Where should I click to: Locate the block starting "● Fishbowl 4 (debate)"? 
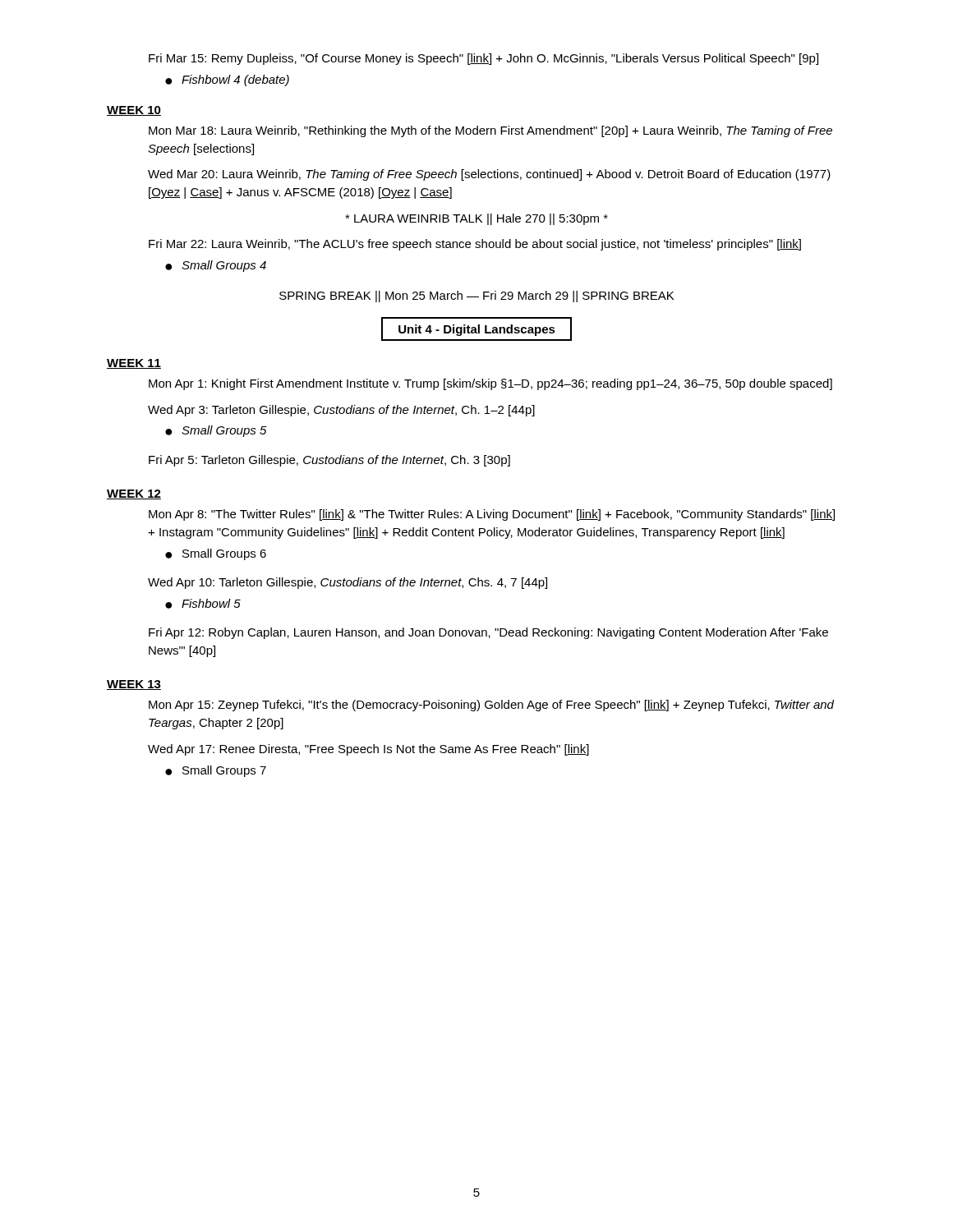(x=227, y=81)
